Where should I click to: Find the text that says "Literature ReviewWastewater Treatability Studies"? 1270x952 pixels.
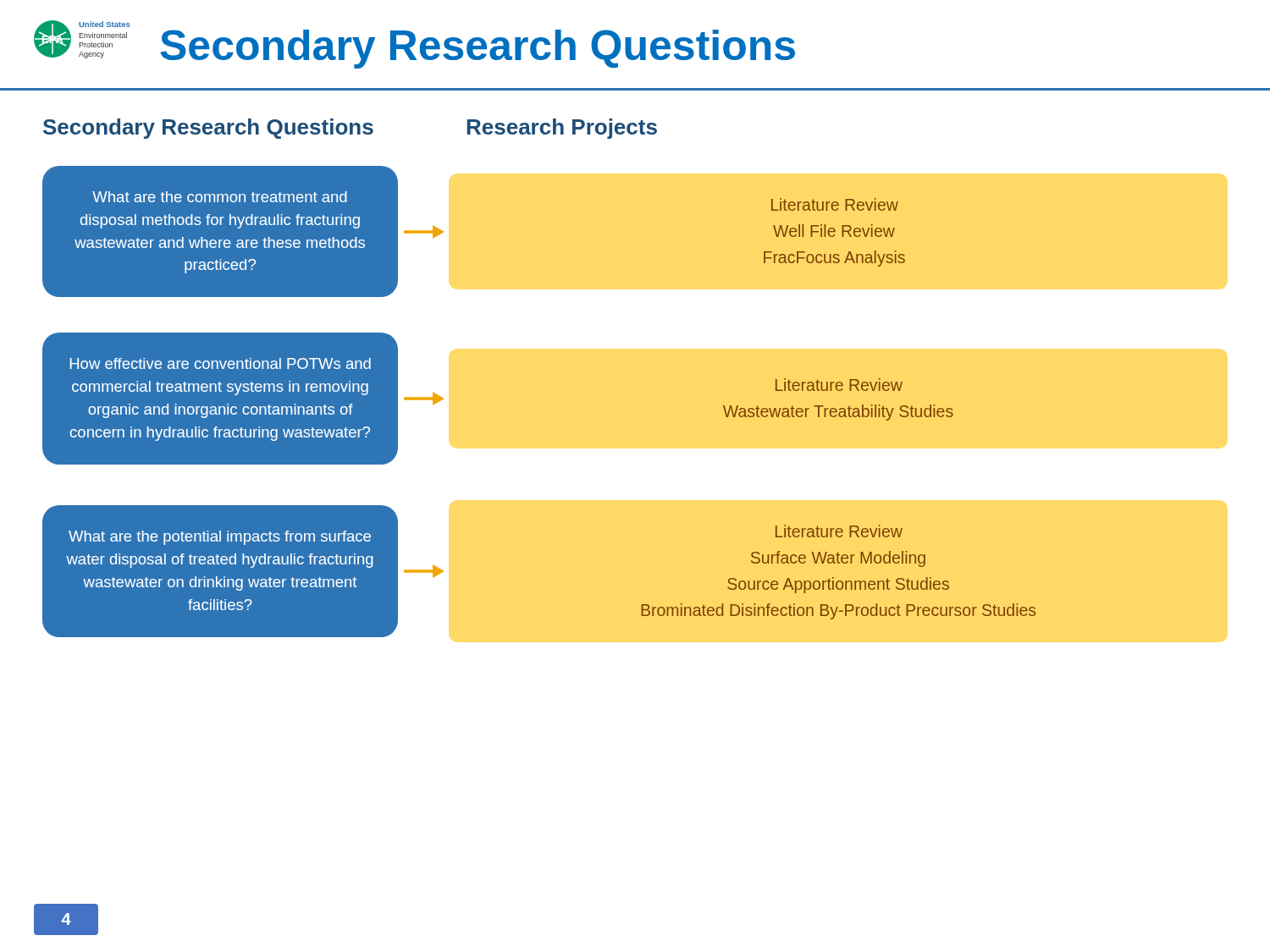tap(838, 398)
